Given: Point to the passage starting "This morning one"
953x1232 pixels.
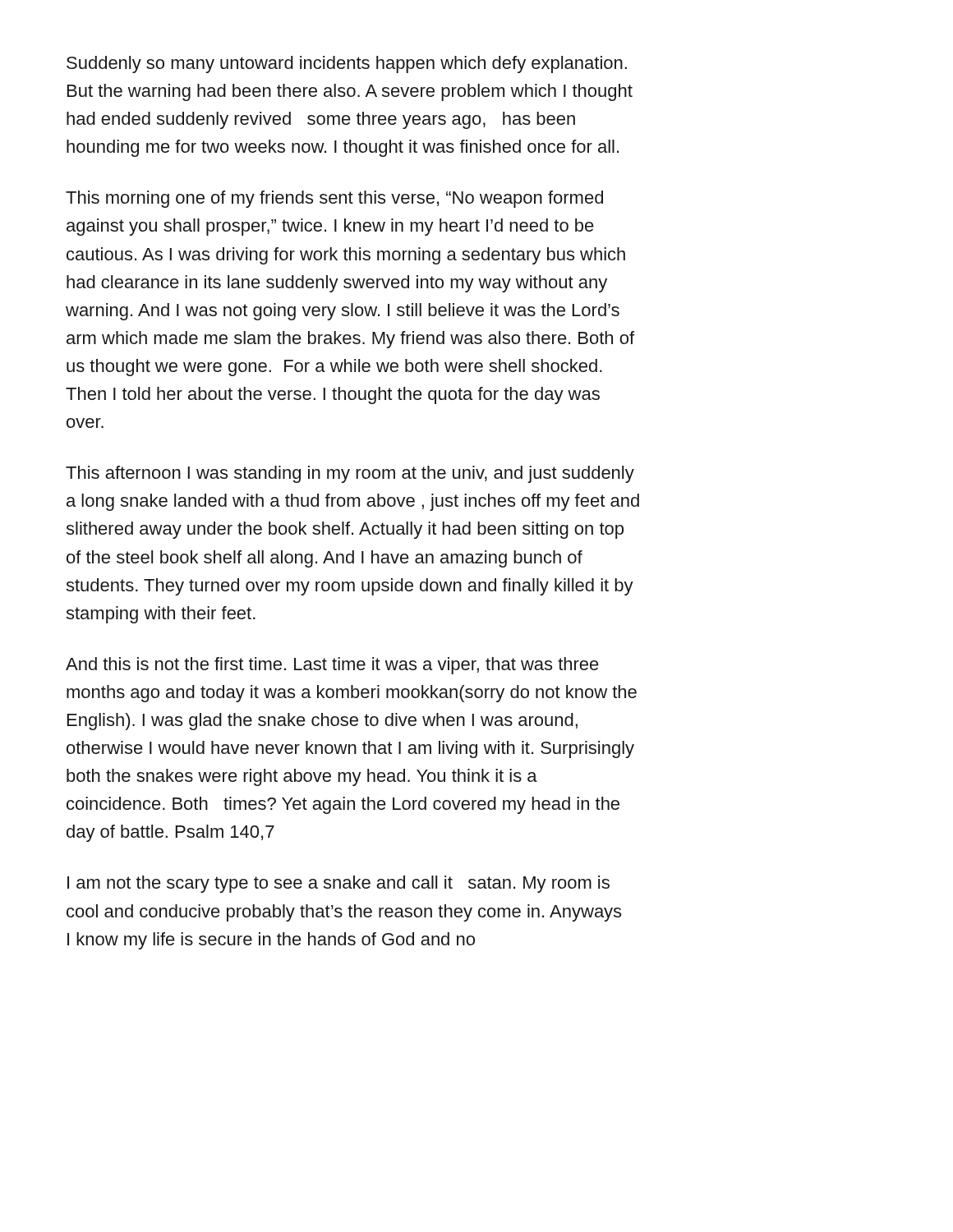Looking at the screenshot, I should (350, 310).
